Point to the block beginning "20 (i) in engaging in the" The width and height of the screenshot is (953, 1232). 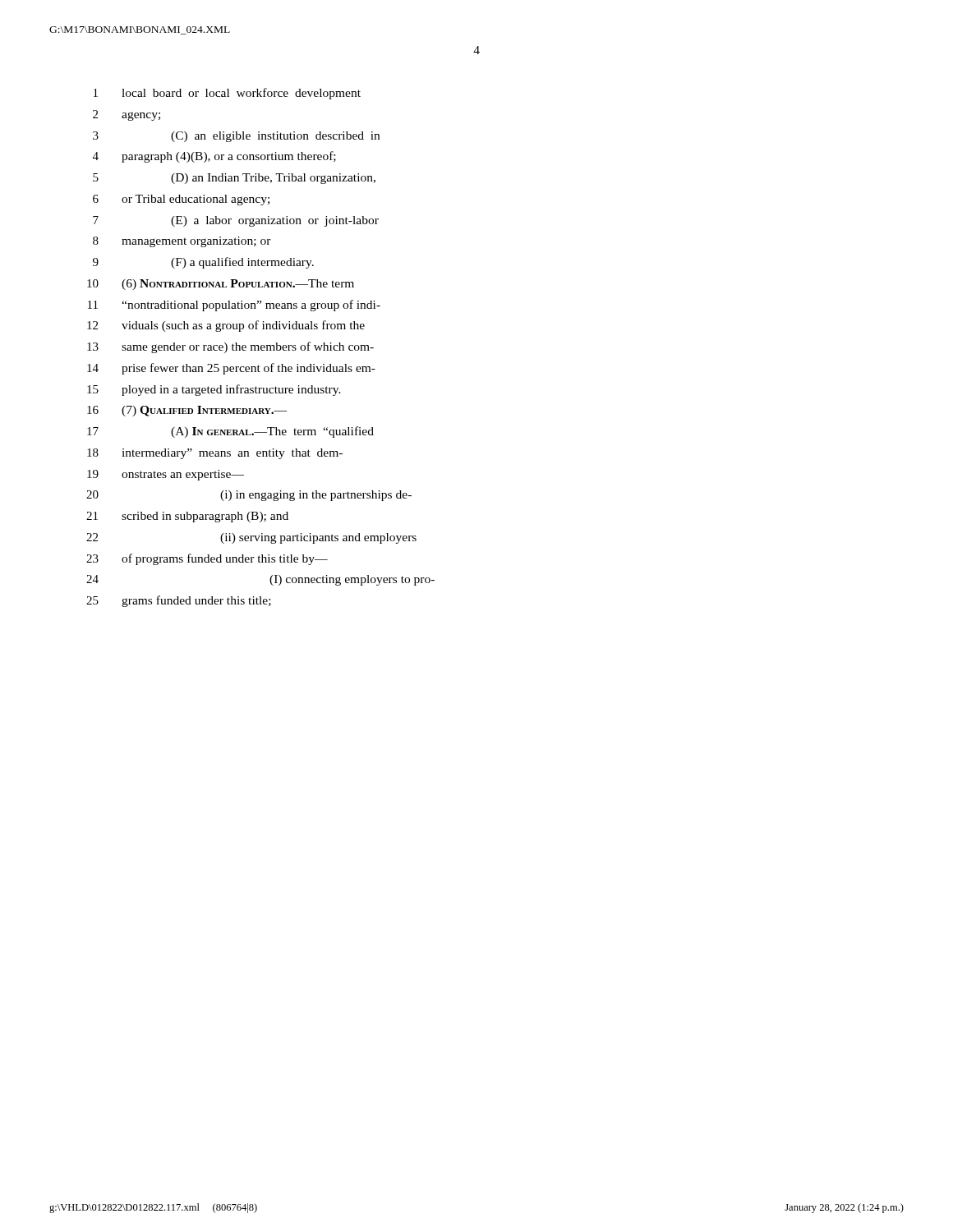click(249, 496)
